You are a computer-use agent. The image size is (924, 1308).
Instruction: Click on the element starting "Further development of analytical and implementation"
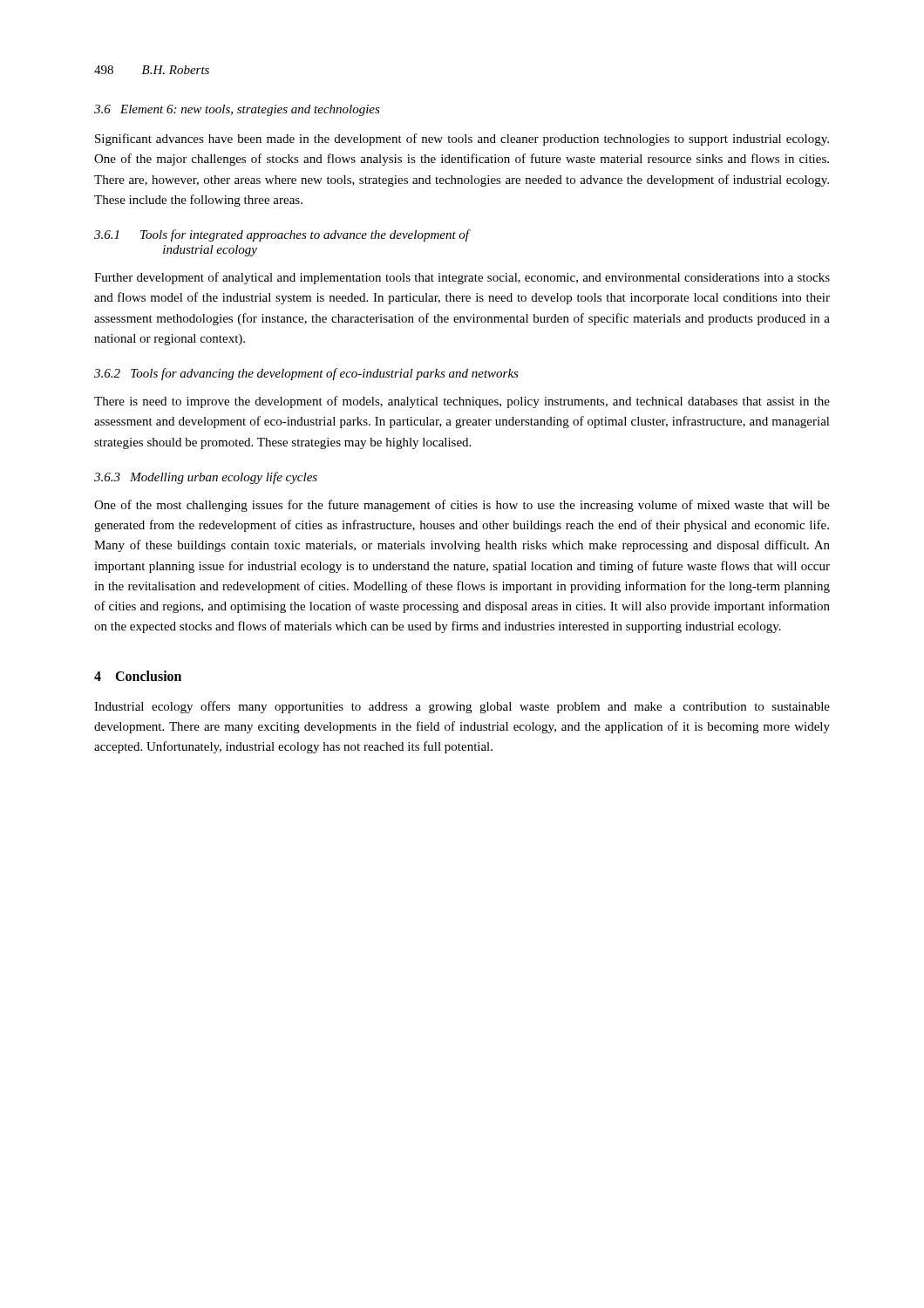(462, 308)
